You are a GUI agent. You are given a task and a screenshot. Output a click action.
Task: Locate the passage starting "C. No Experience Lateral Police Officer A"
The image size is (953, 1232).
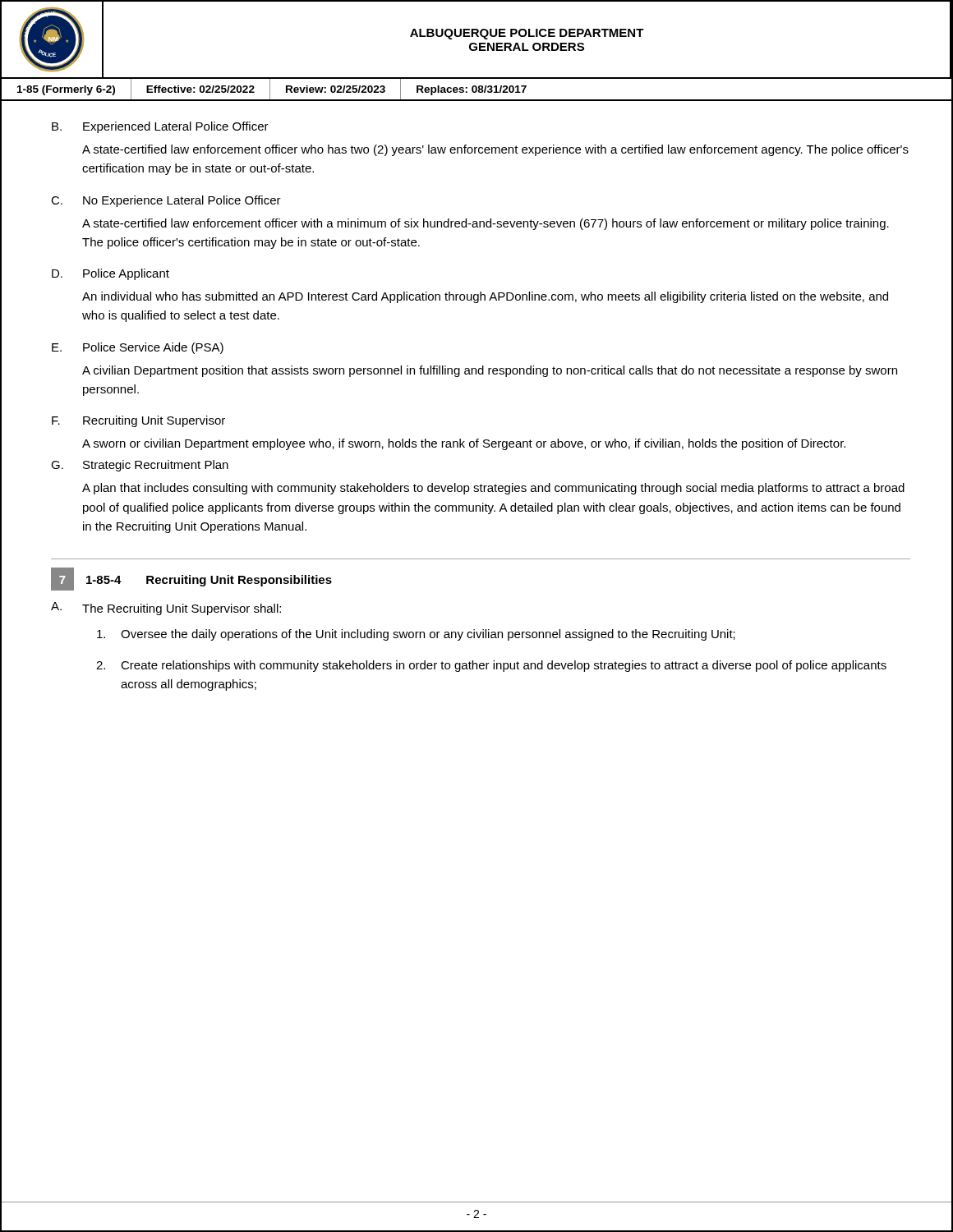click(x=481, y=229)
